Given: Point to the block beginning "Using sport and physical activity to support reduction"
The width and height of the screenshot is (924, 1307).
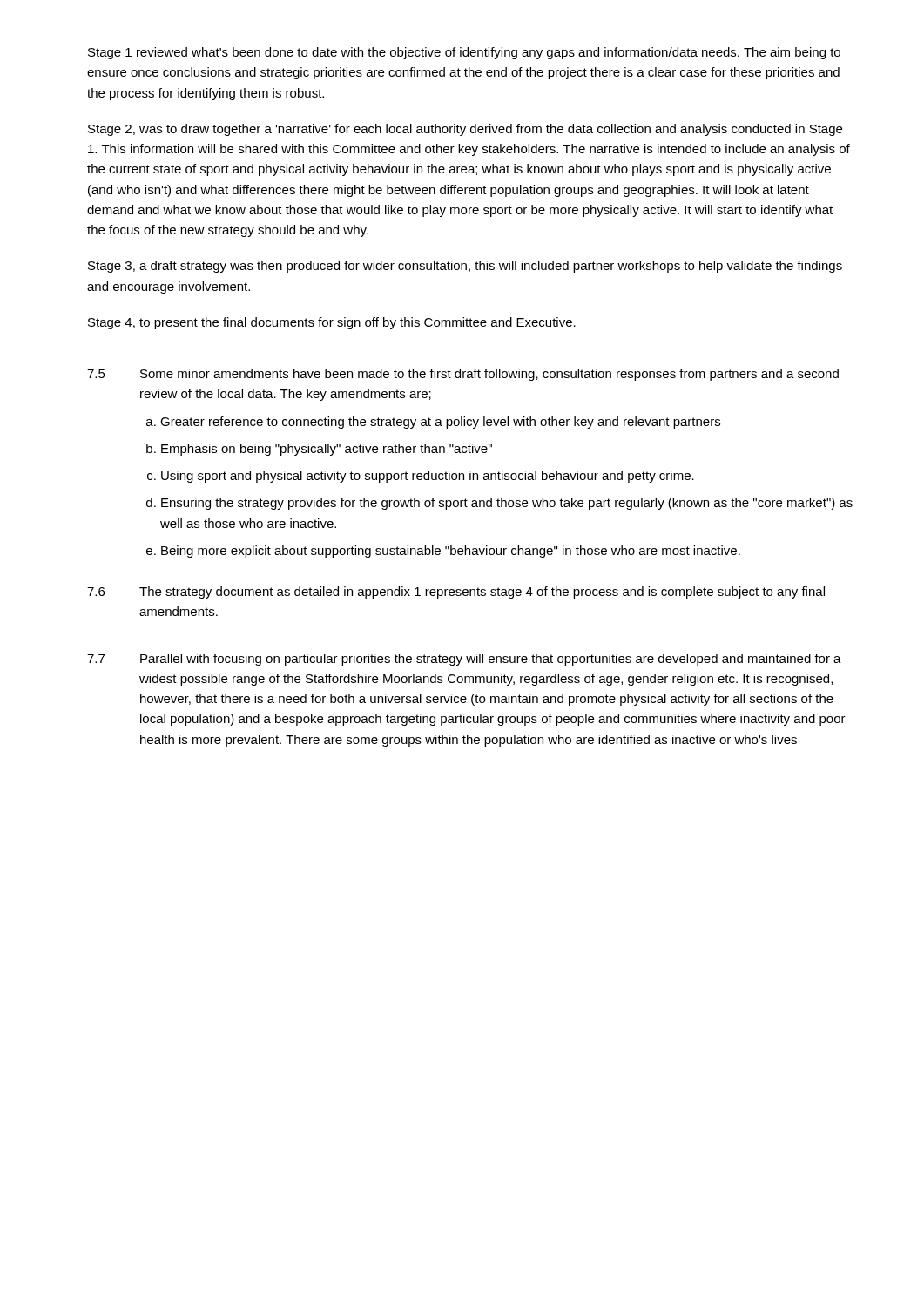Looking at the screenshot, I should [x=427, y=475].
